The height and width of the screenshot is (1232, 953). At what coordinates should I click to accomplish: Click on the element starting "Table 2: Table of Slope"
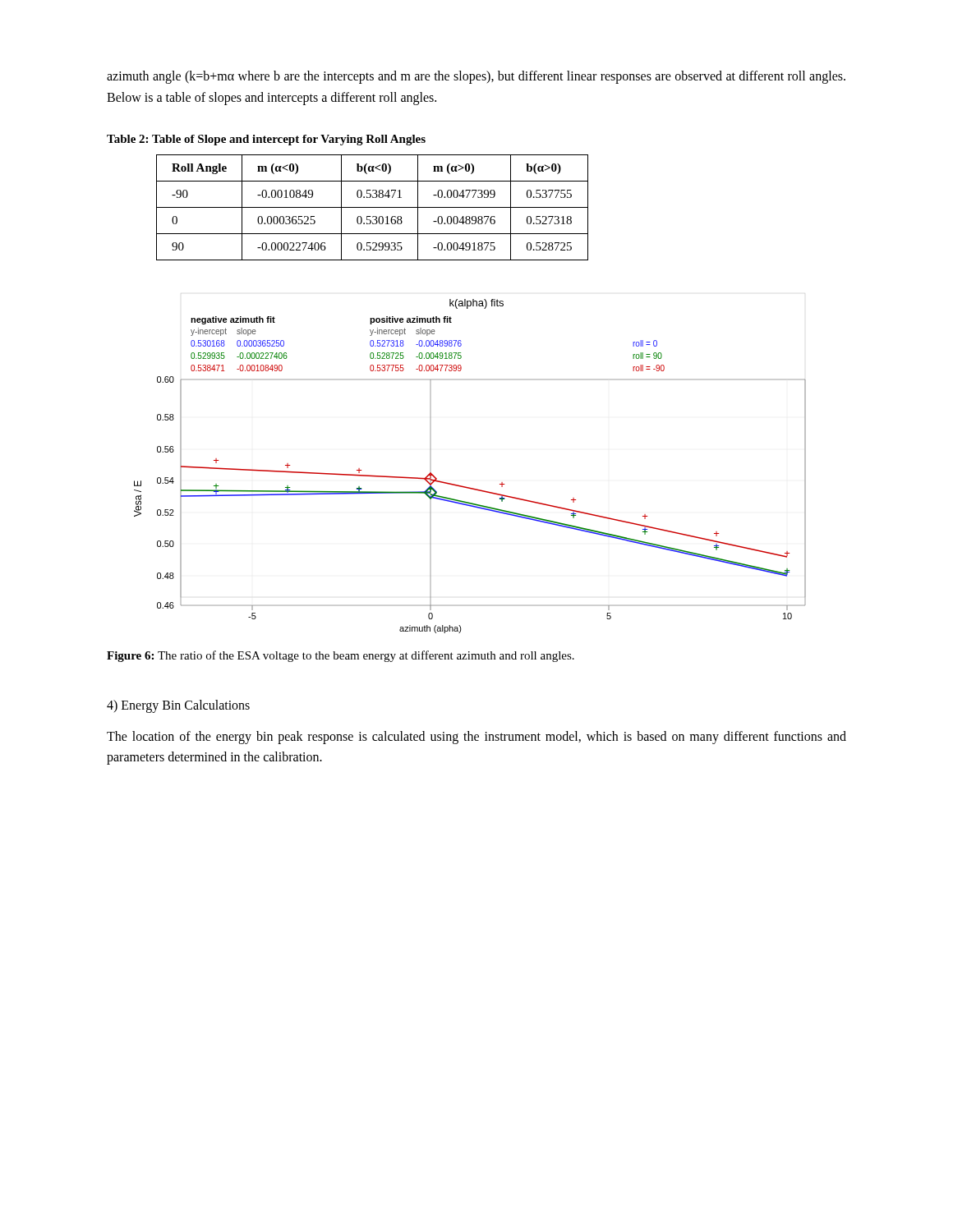click(x=266, y=139)
